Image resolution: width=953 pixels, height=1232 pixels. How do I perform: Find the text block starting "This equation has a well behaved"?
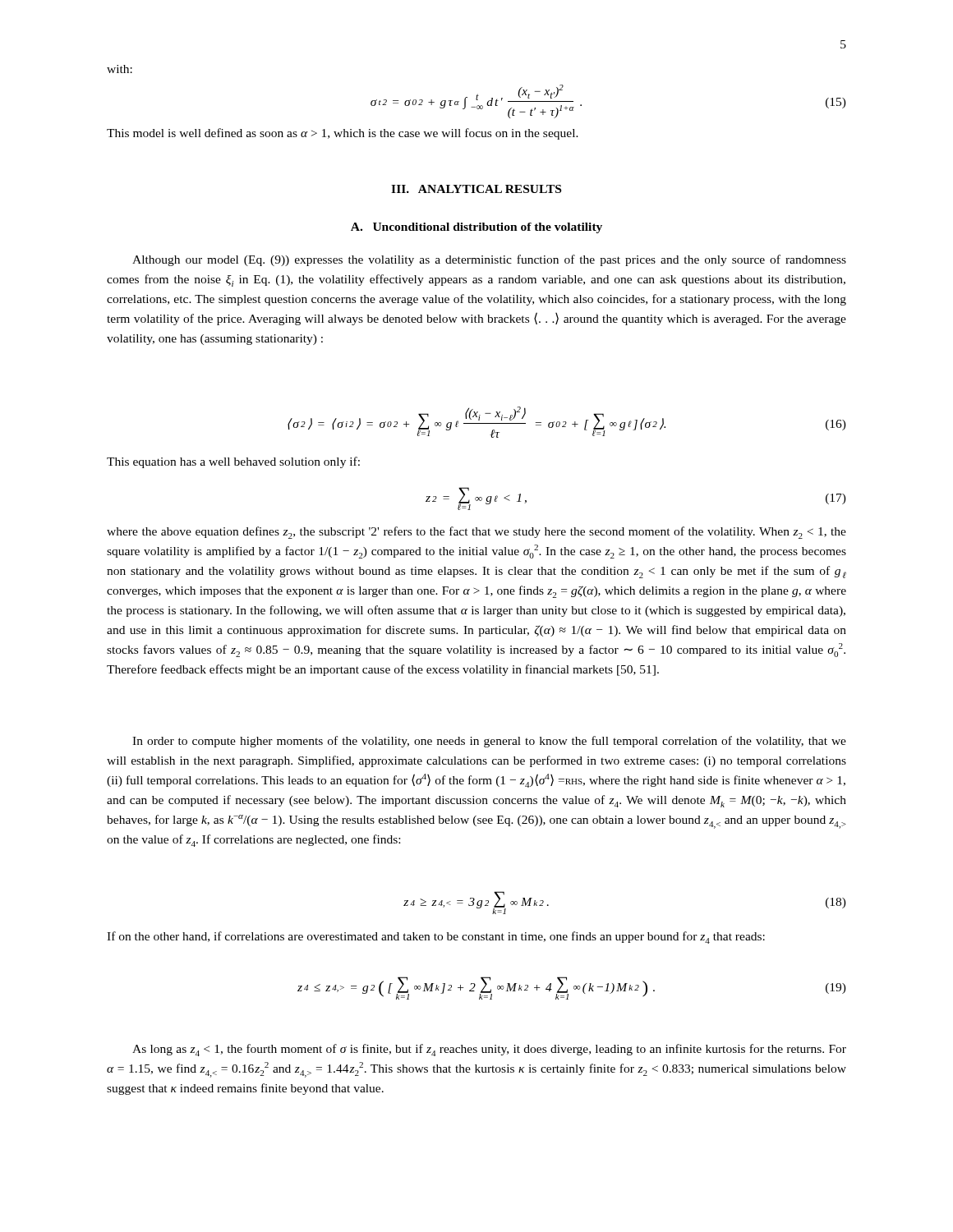[x=234, y=461]
